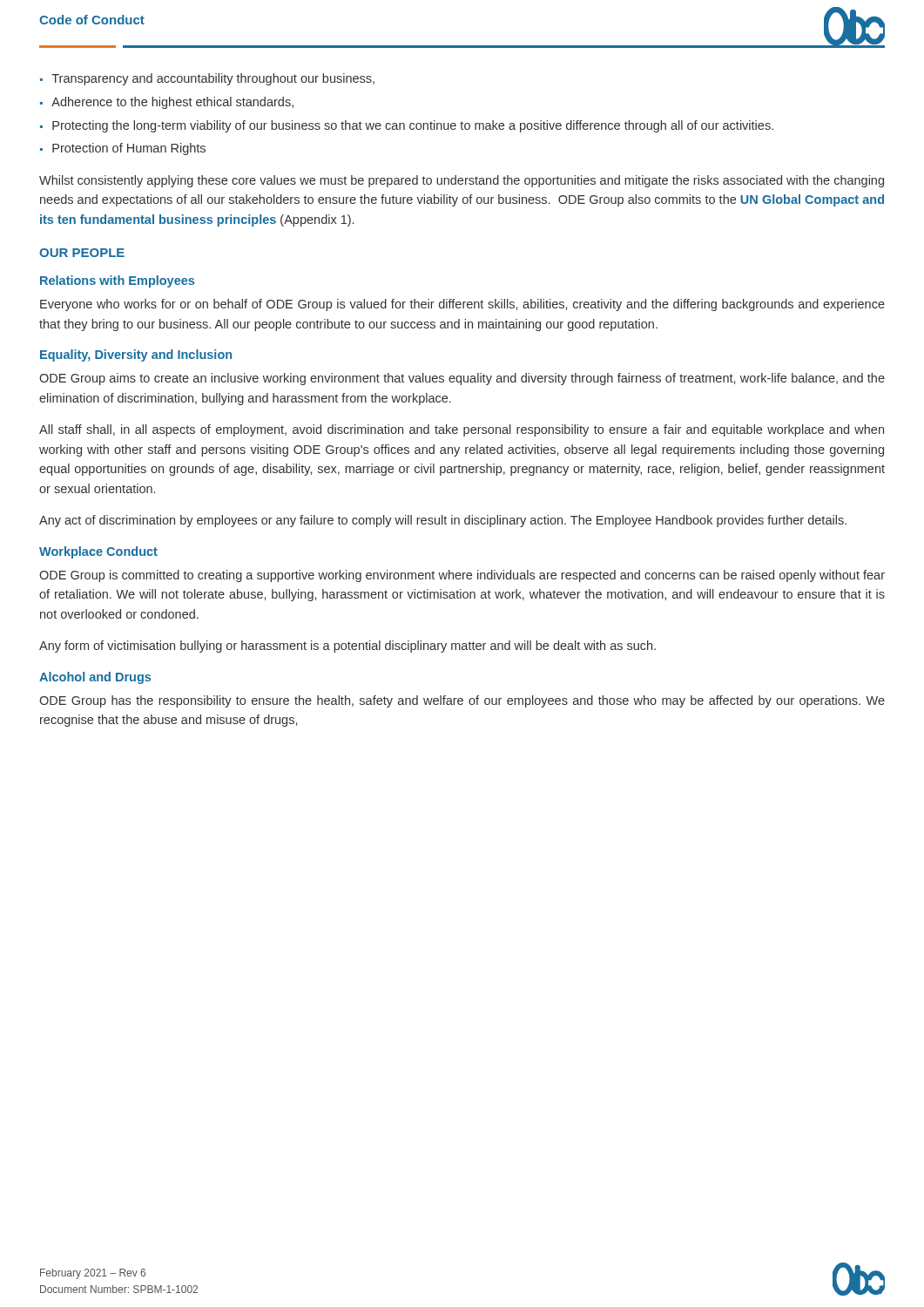Click on the list item with the text "Protection of Human Rights"
The height and width of the screenshot is (1307, 924).
[x=129, y=148]
